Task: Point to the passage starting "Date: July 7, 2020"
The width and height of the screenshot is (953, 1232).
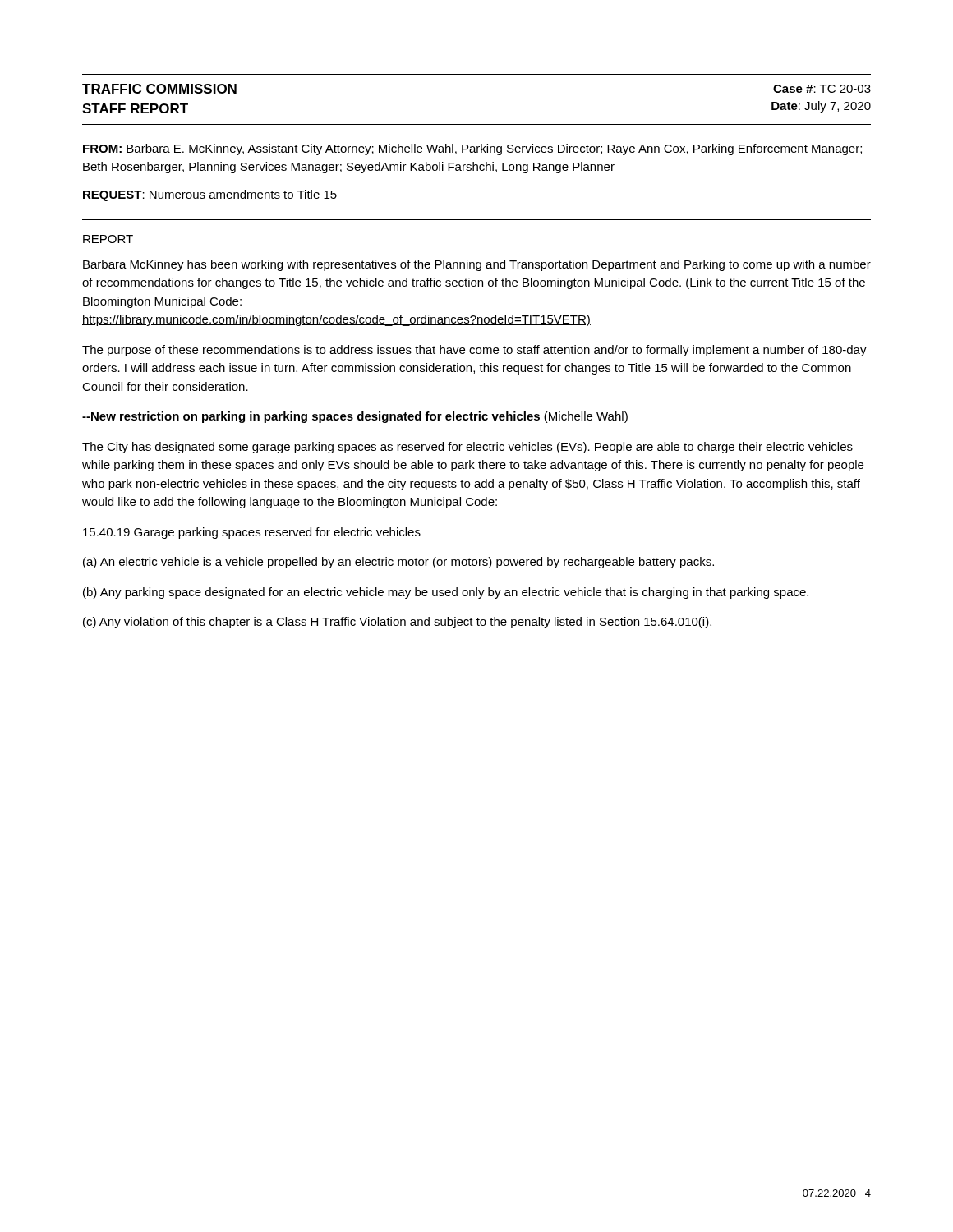Action: pyautogui.click(x=821, y=106)
